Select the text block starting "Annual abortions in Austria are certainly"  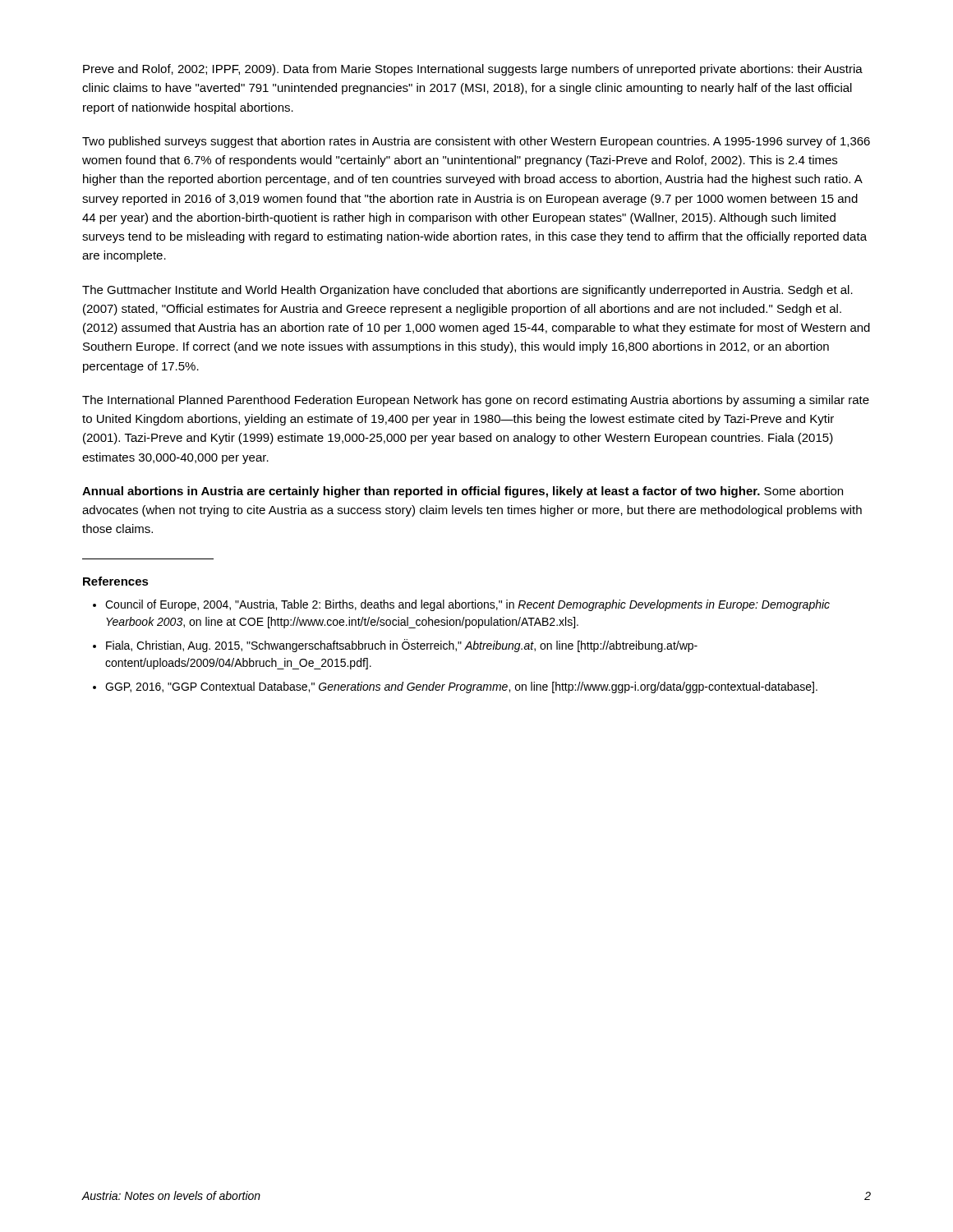coord(472,510)
